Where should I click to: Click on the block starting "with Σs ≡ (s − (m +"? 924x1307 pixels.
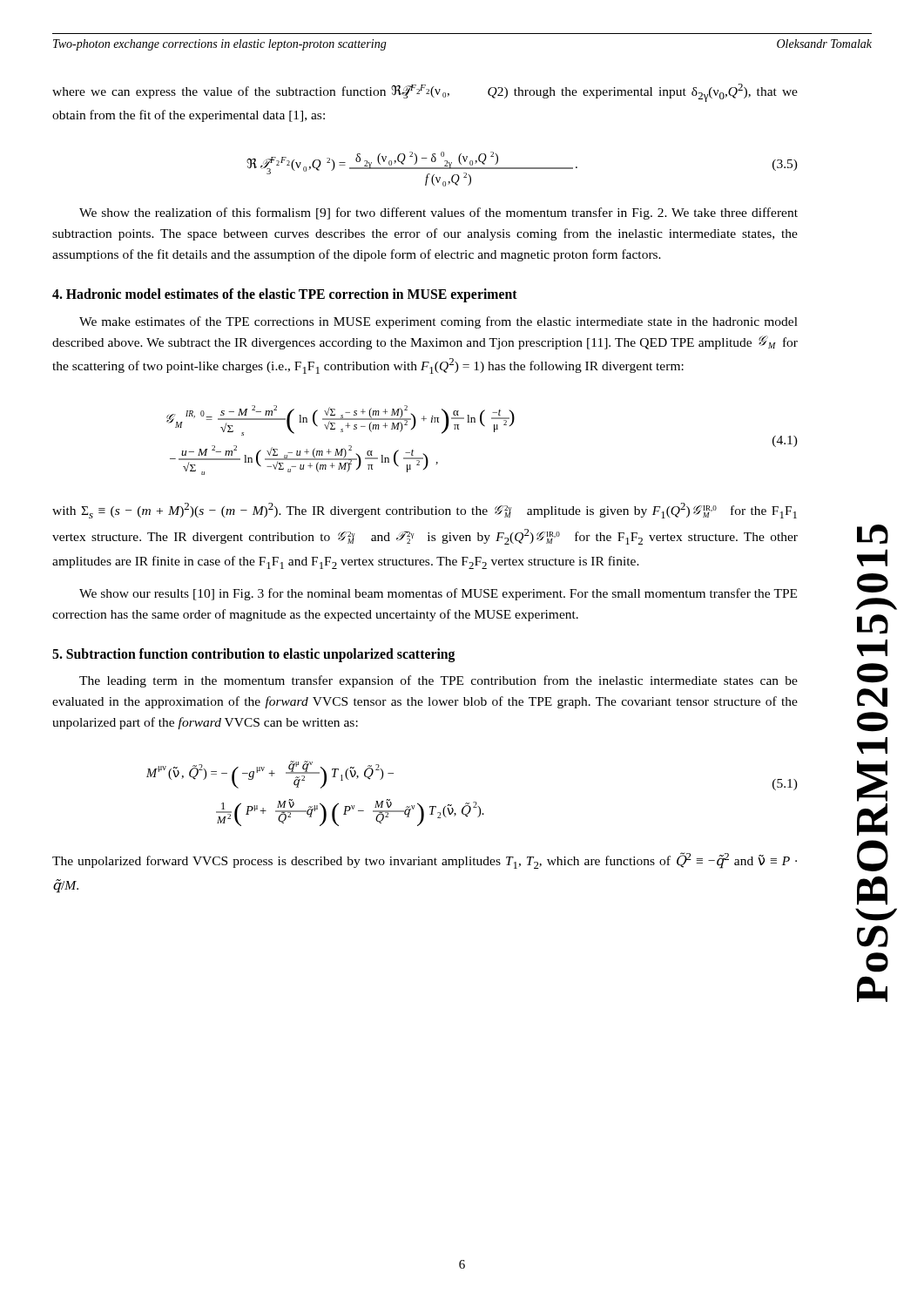pos(425,535)
